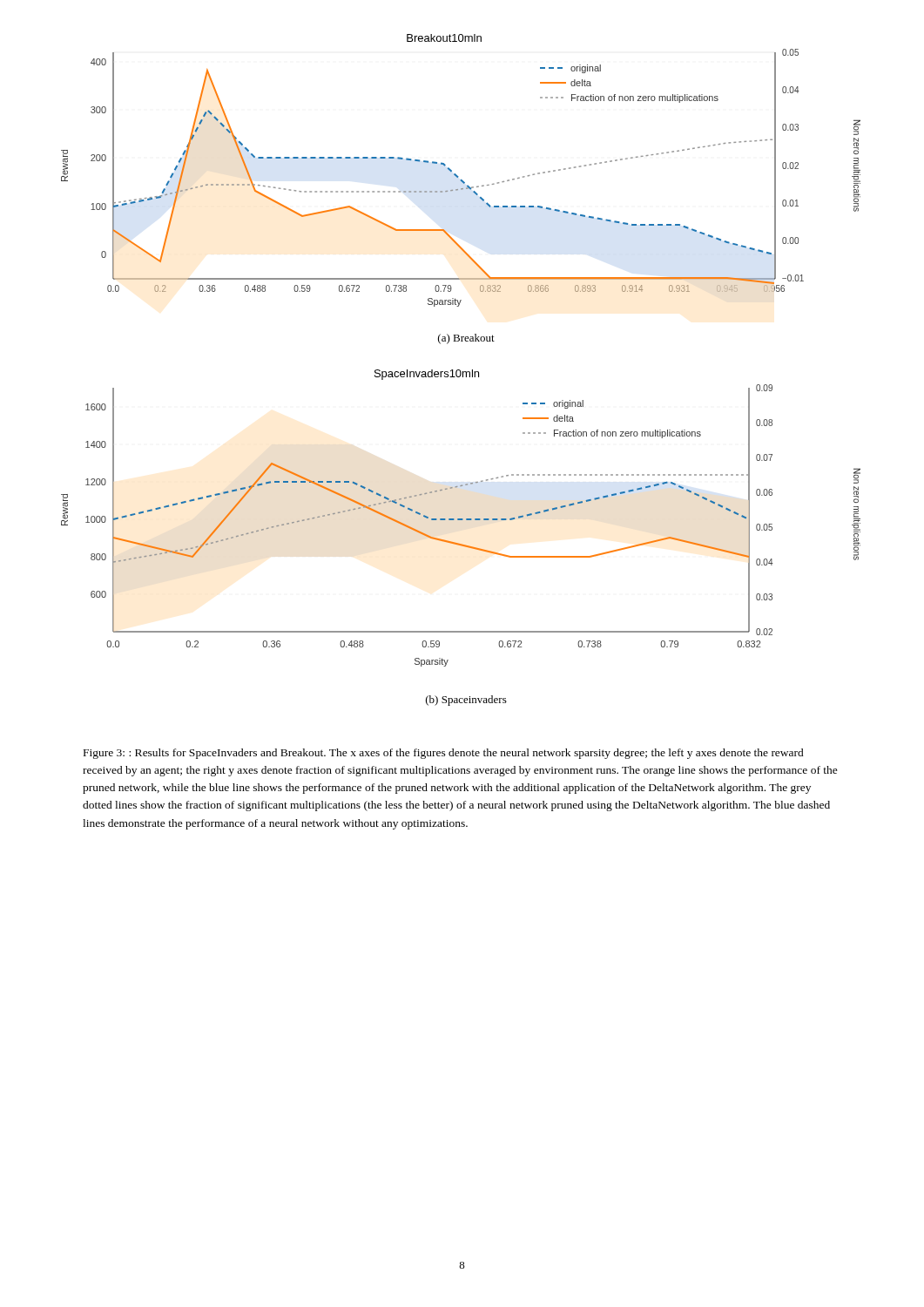Click on the caption with the text "(b) Spaceinvaders"
Screen dimensions: 1307x924
pos(466,699)
